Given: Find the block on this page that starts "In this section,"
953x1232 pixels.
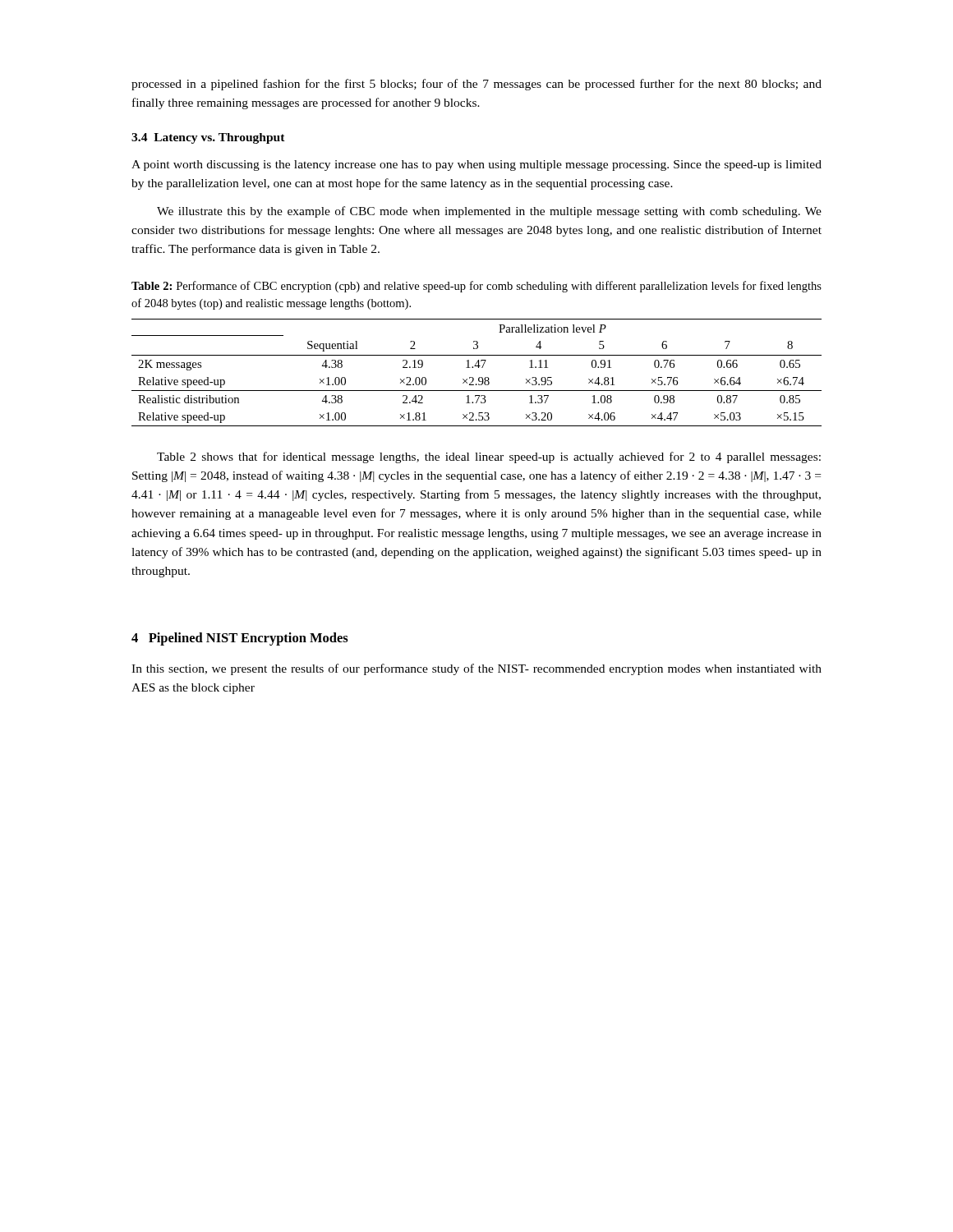Looking at the screenshot, I should pyautogui.click(x=476, y=678).
